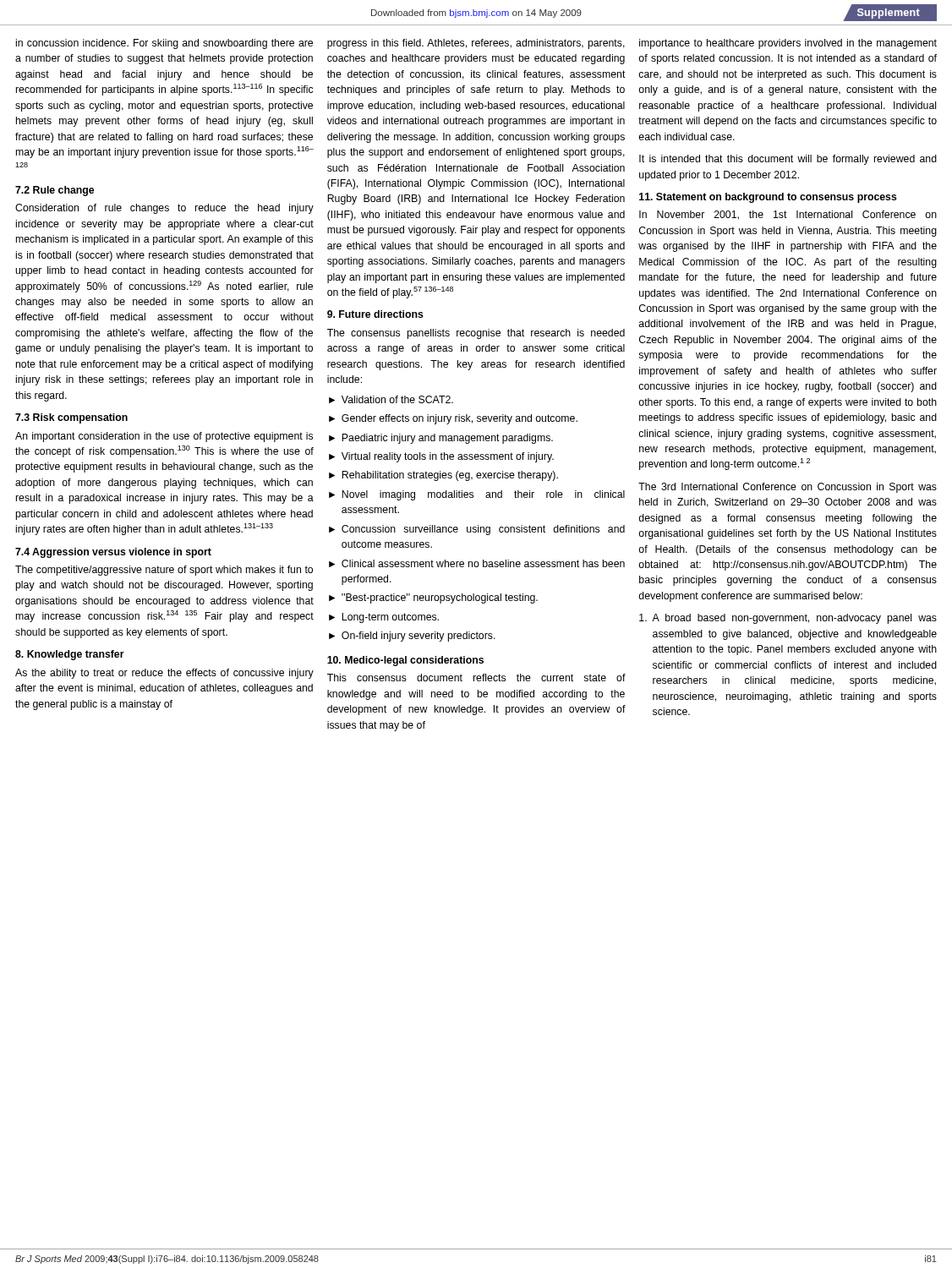This screenshot has width=952, height=1268.
Task: Find the text starting "7.4 Aggression versus violence in"
Action: 113,552
